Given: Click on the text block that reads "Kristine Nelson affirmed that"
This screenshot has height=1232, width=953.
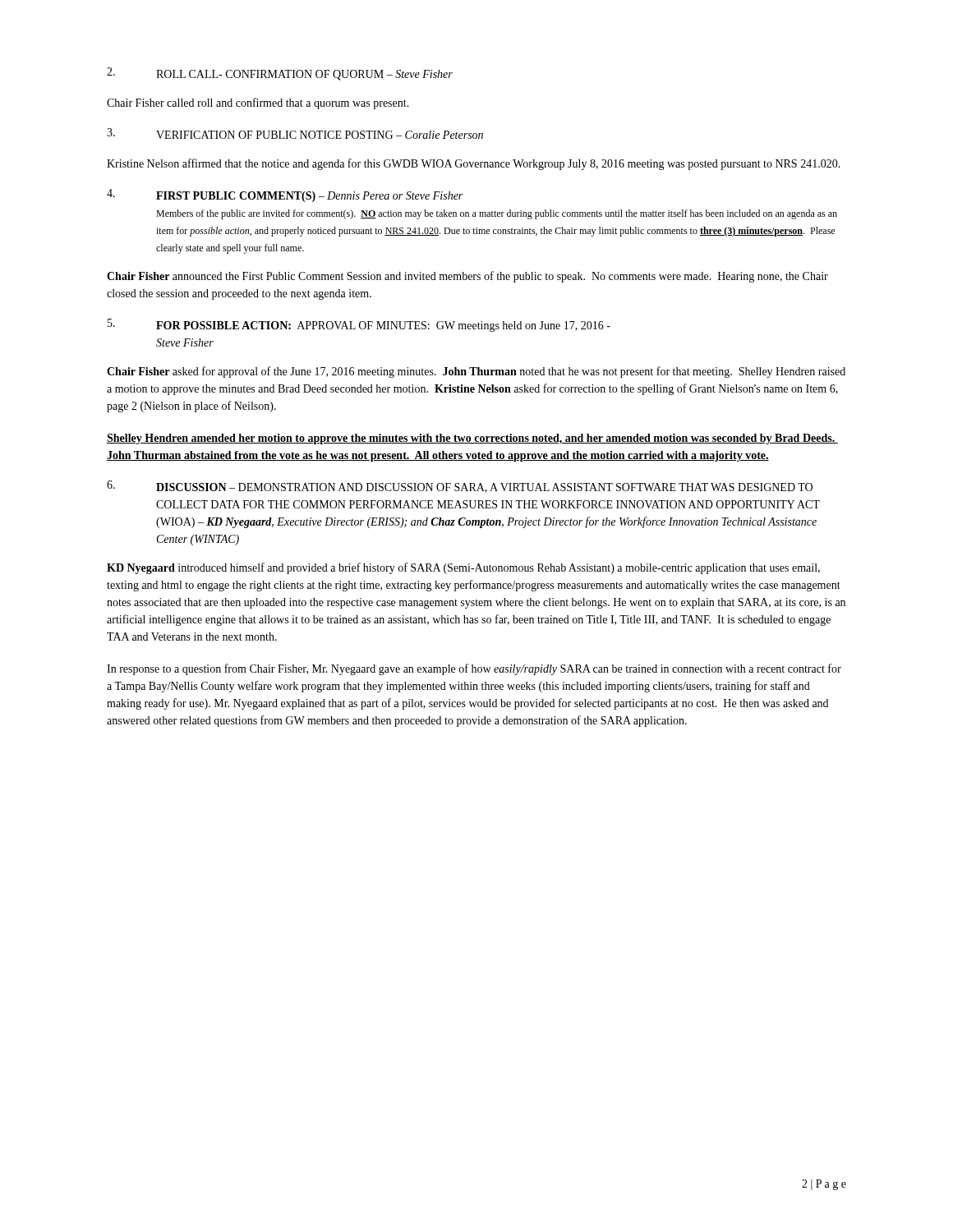Looking at the screenshot, I should pos(474,164).
